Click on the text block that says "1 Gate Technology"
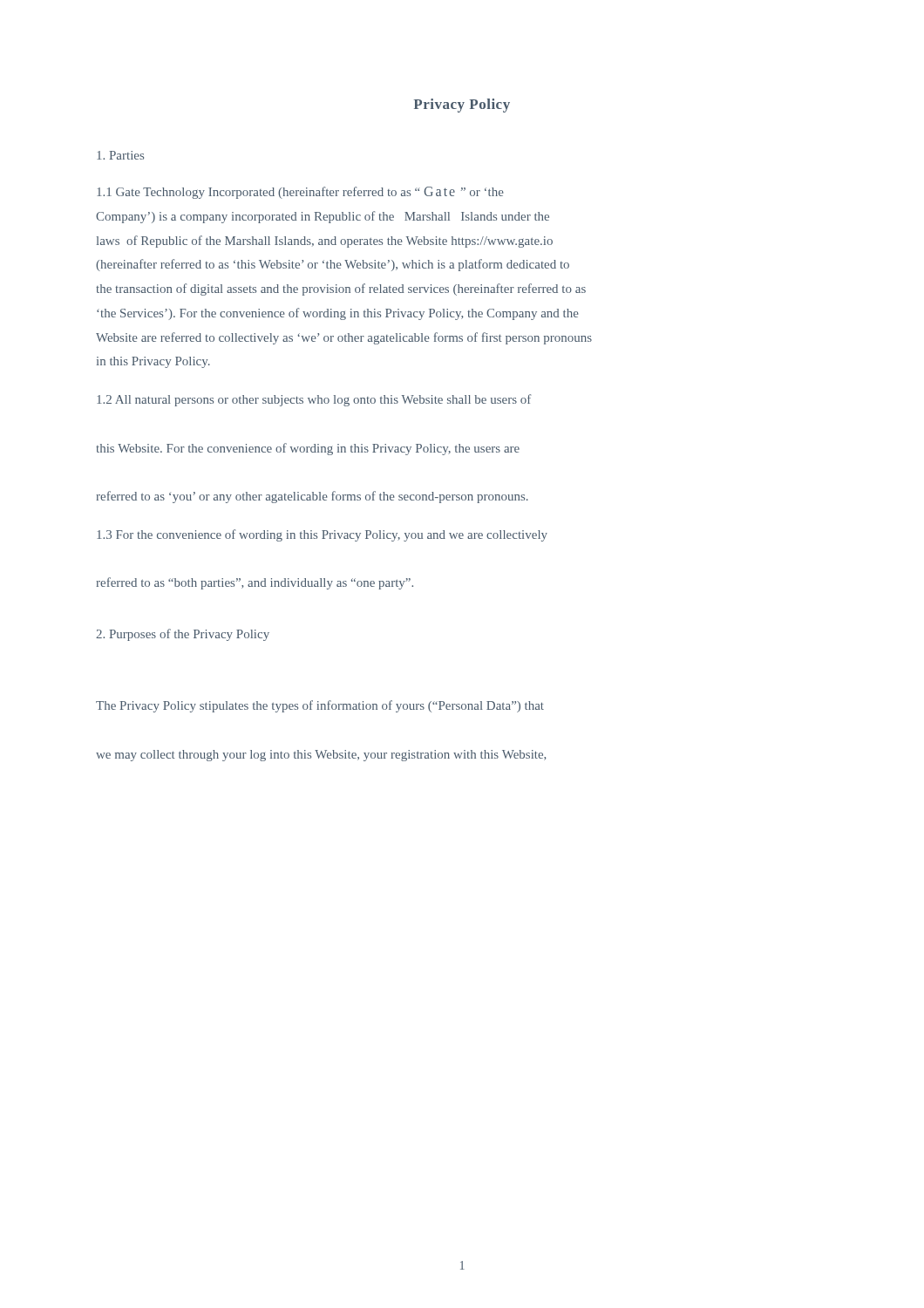Screen dimensions: 1308x924 (x=344, y=276)
